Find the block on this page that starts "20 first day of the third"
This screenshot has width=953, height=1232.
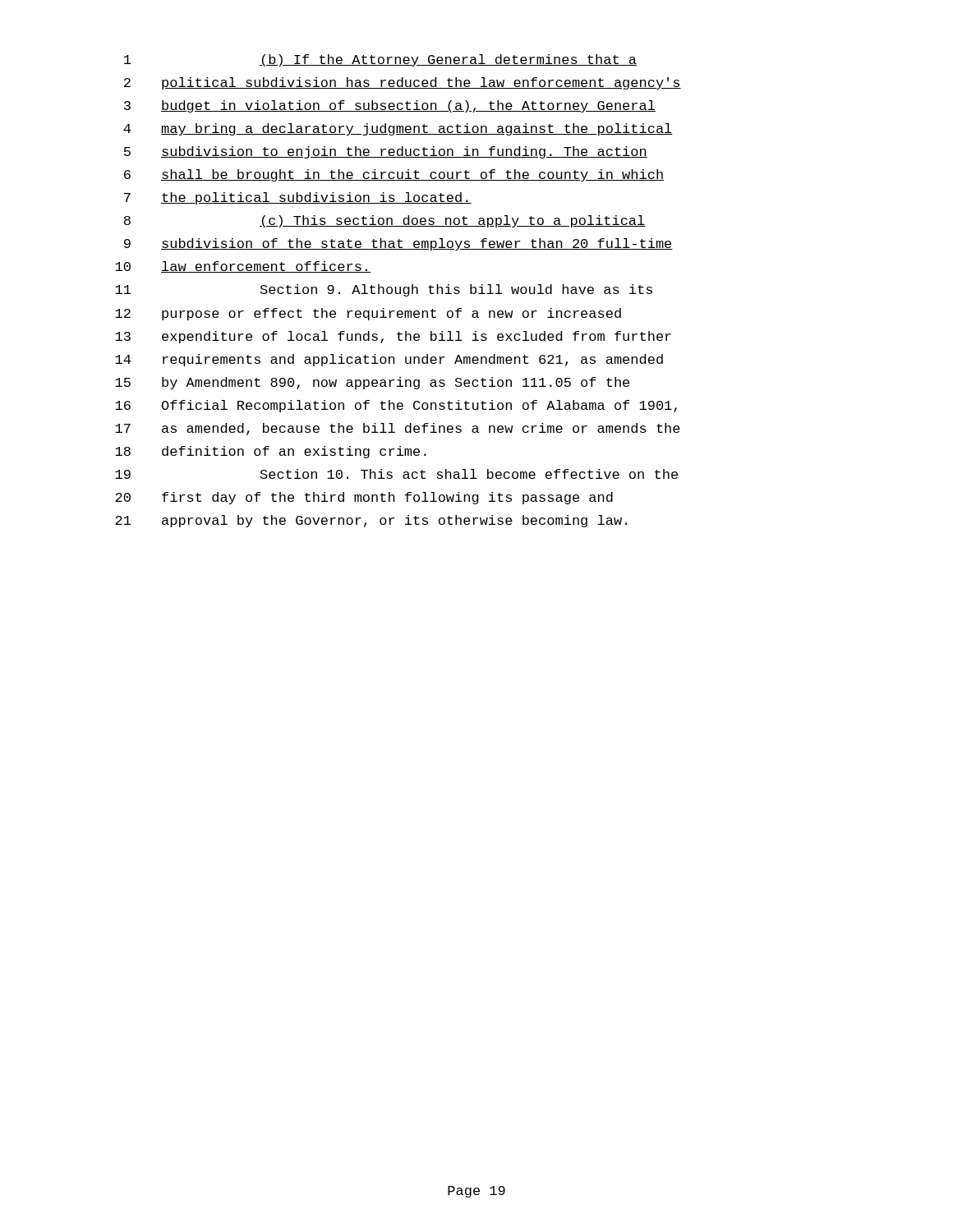point(476,499)
